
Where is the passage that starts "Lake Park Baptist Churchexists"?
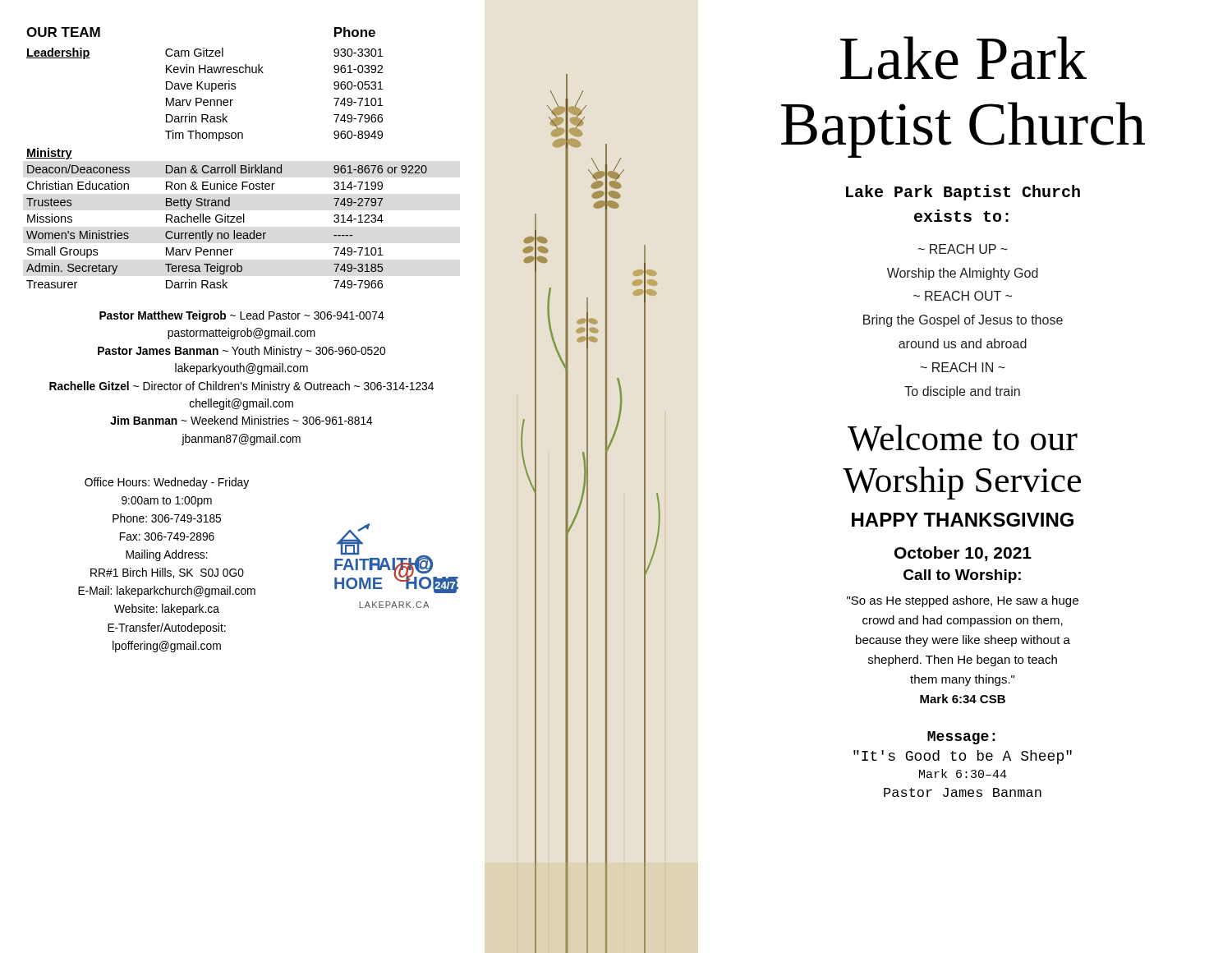coord(963,205)
